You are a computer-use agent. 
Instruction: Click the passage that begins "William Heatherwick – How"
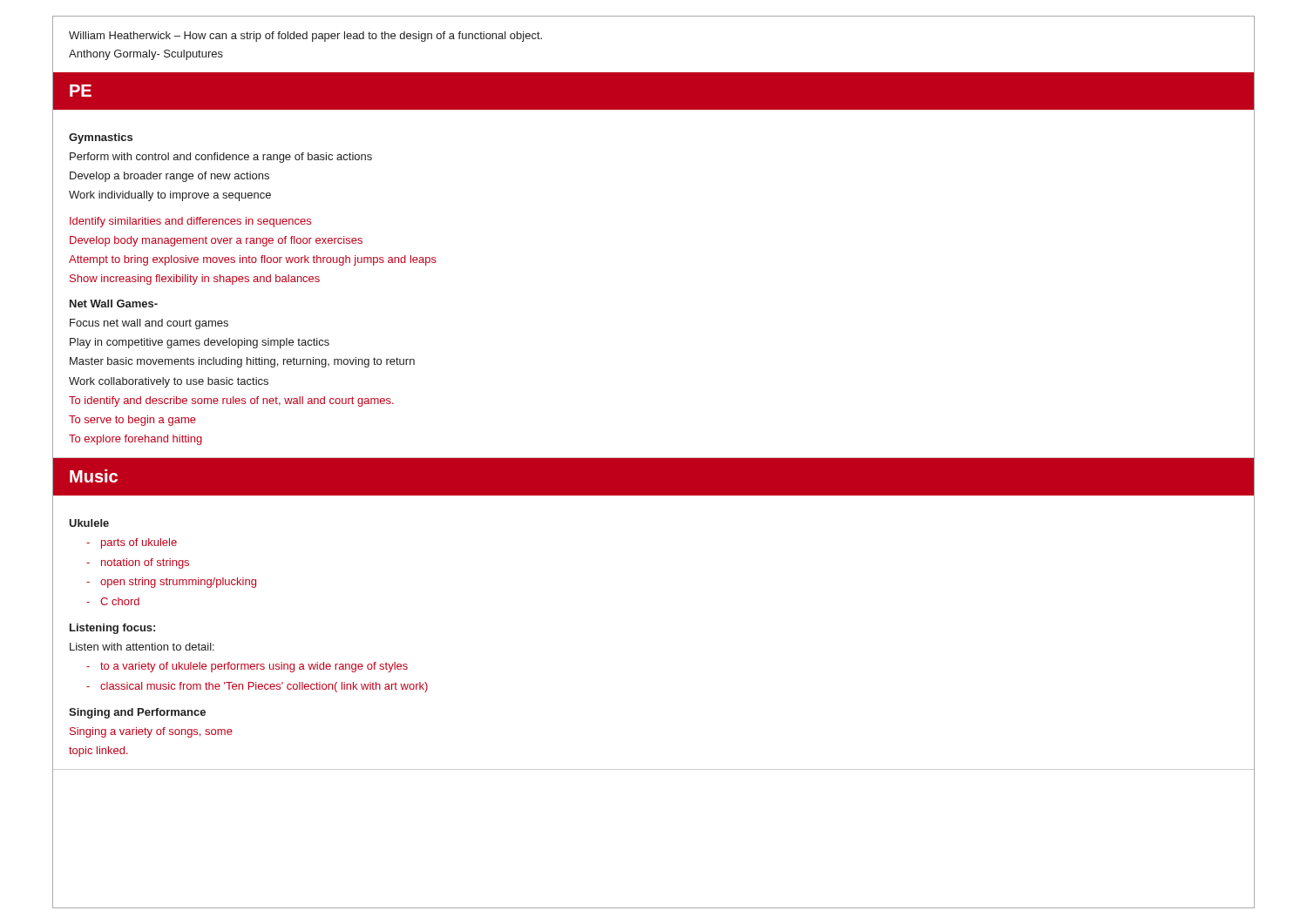click(x=306, y=44)
